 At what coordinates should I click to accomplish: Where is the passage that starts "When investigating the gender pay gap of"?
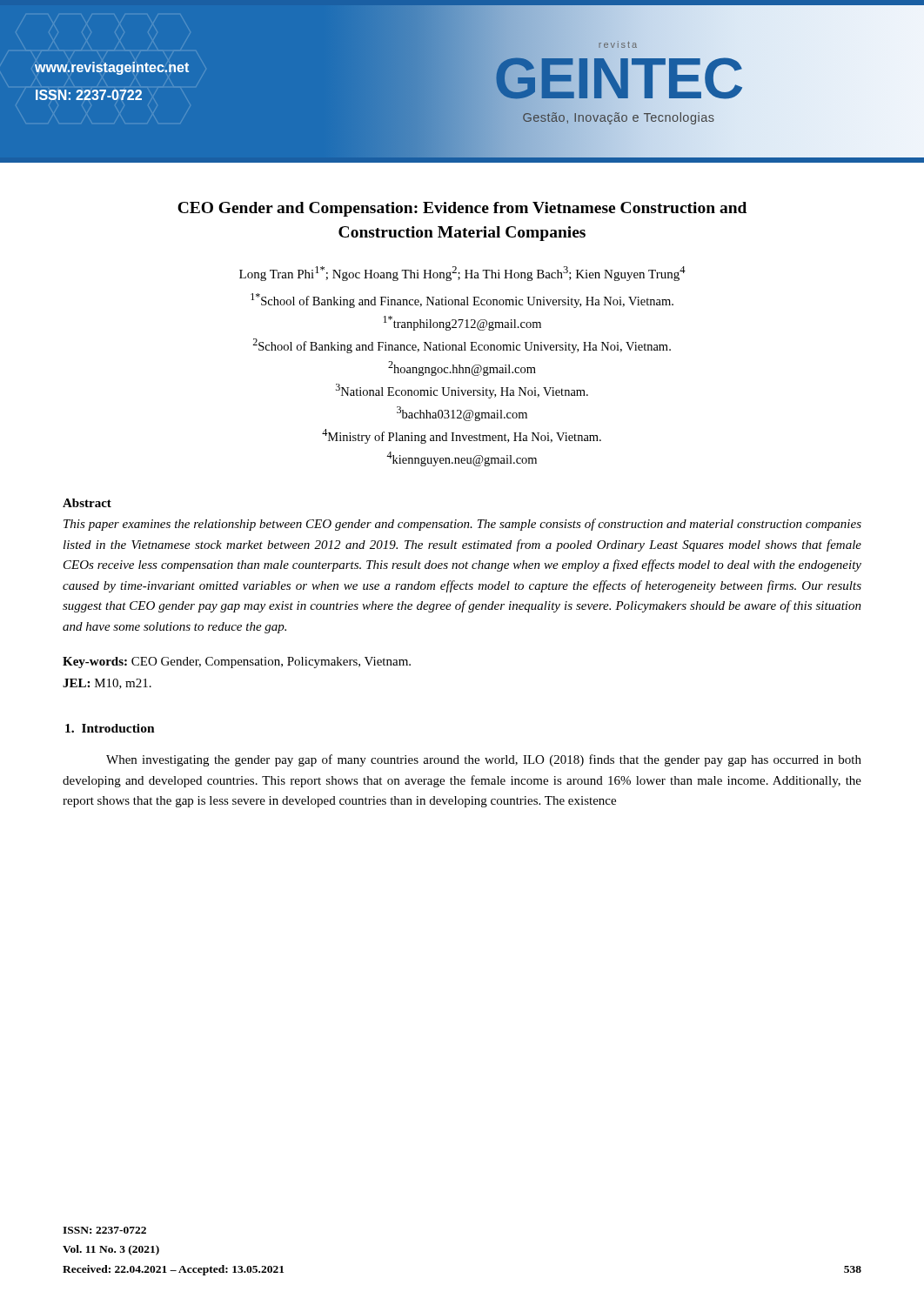[x=462, y=780]
